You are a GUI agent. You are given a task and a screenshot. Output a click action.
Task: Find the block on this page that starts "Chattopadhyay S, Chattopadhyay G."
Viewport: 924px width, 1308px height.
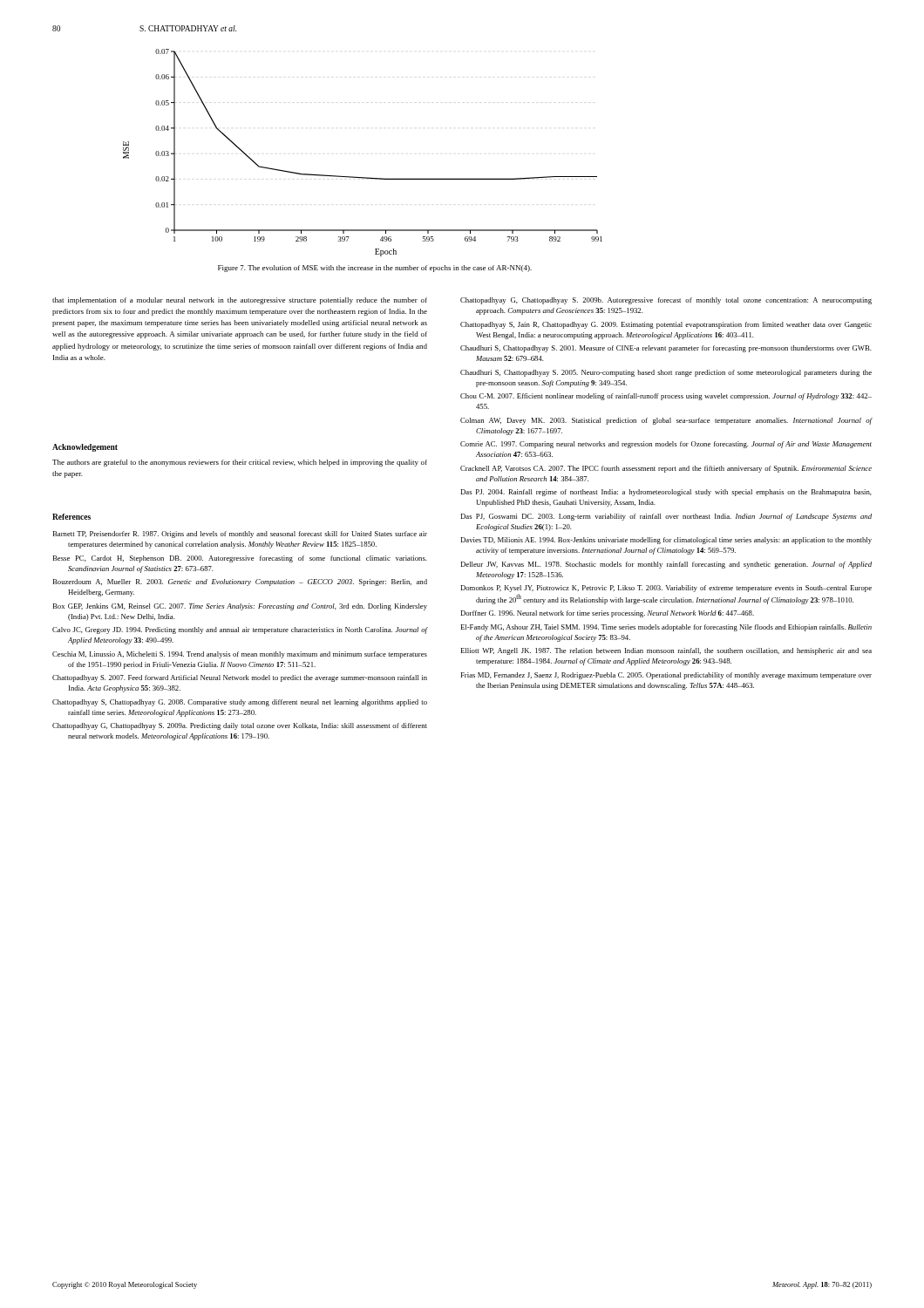[240, 707]
